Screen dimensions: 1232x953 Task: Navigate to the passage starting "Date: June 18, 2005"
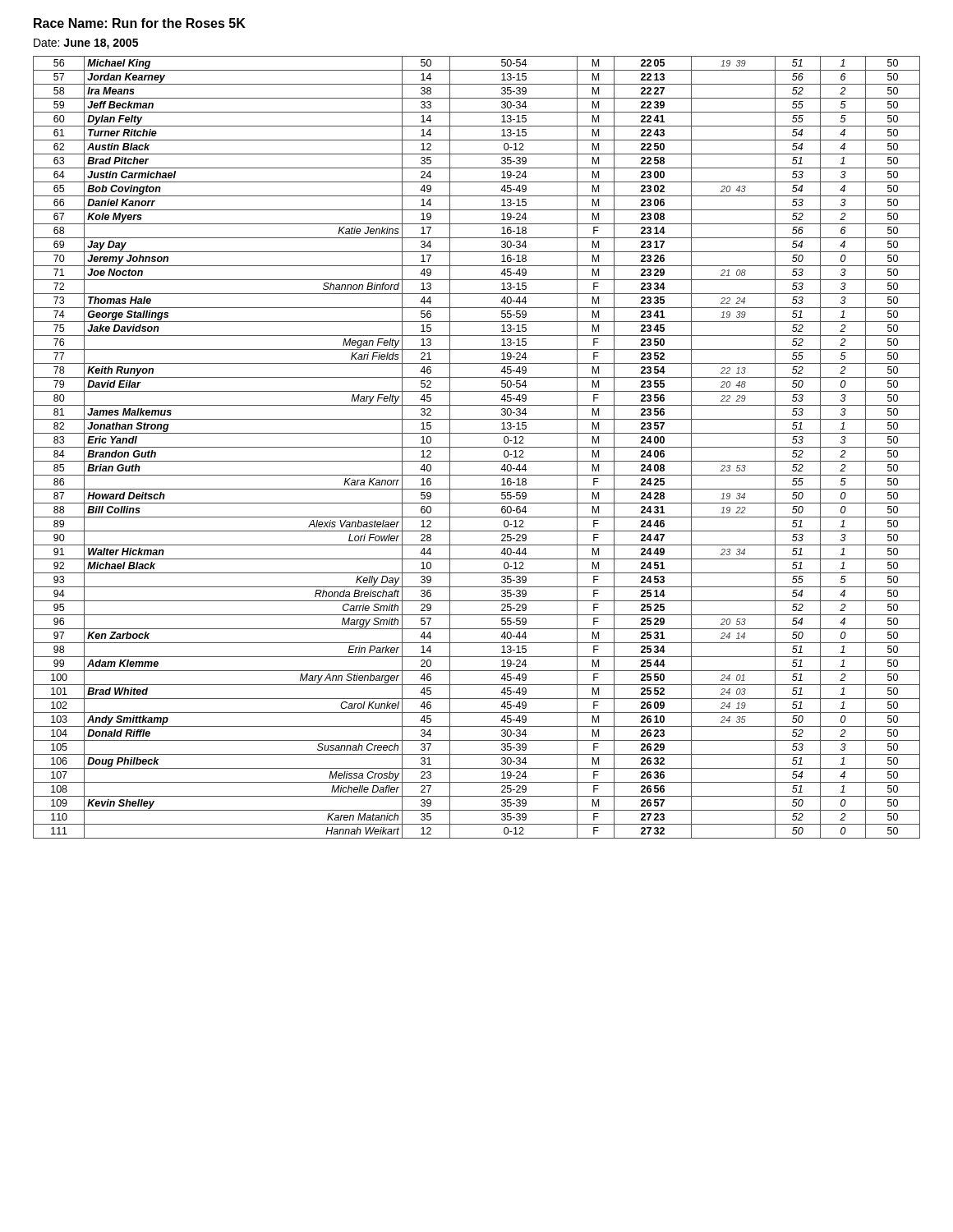(86, 43)
